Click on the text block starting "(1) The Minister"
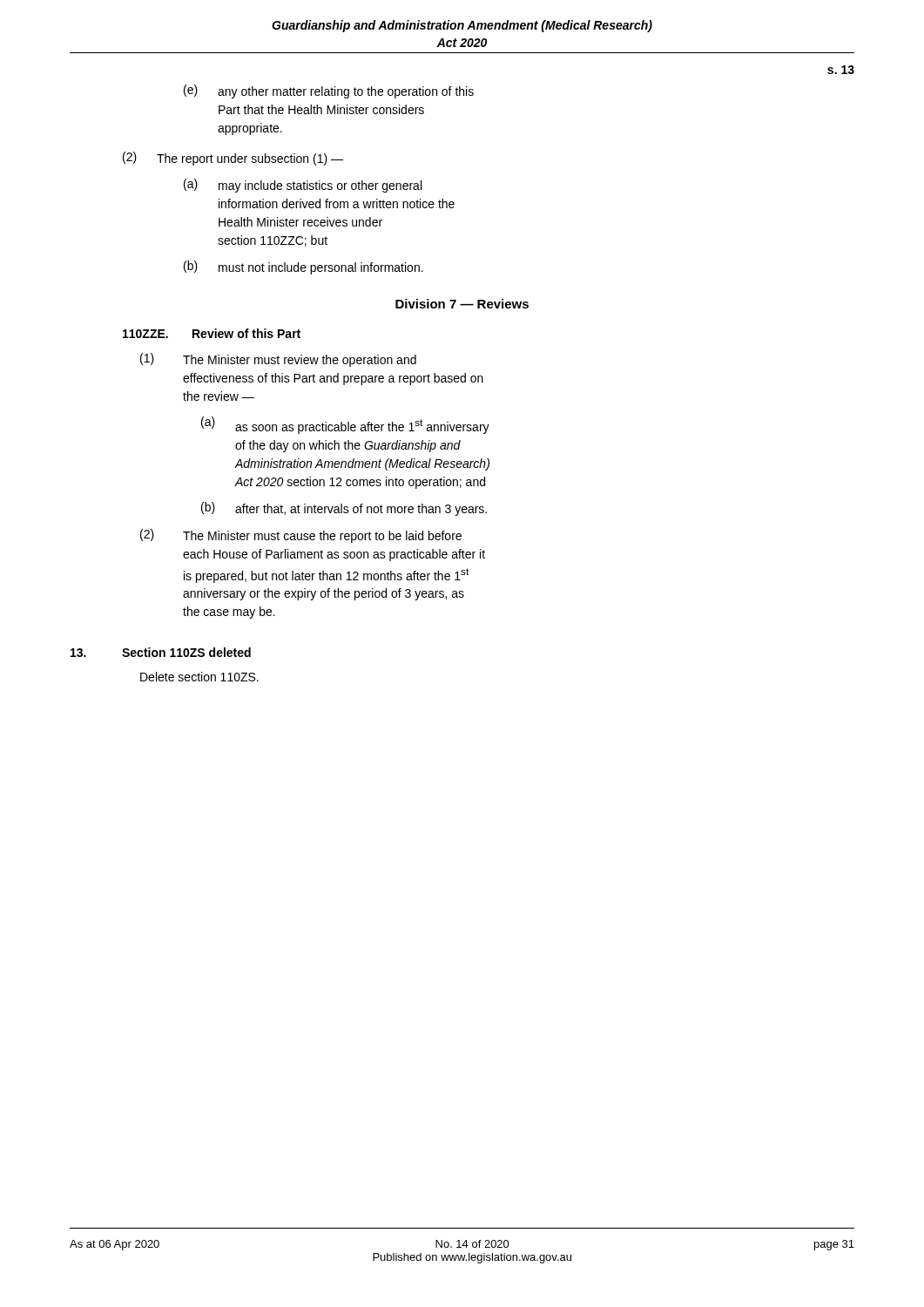The height and width of the screenshot is (1307, 924). point(311,379)
